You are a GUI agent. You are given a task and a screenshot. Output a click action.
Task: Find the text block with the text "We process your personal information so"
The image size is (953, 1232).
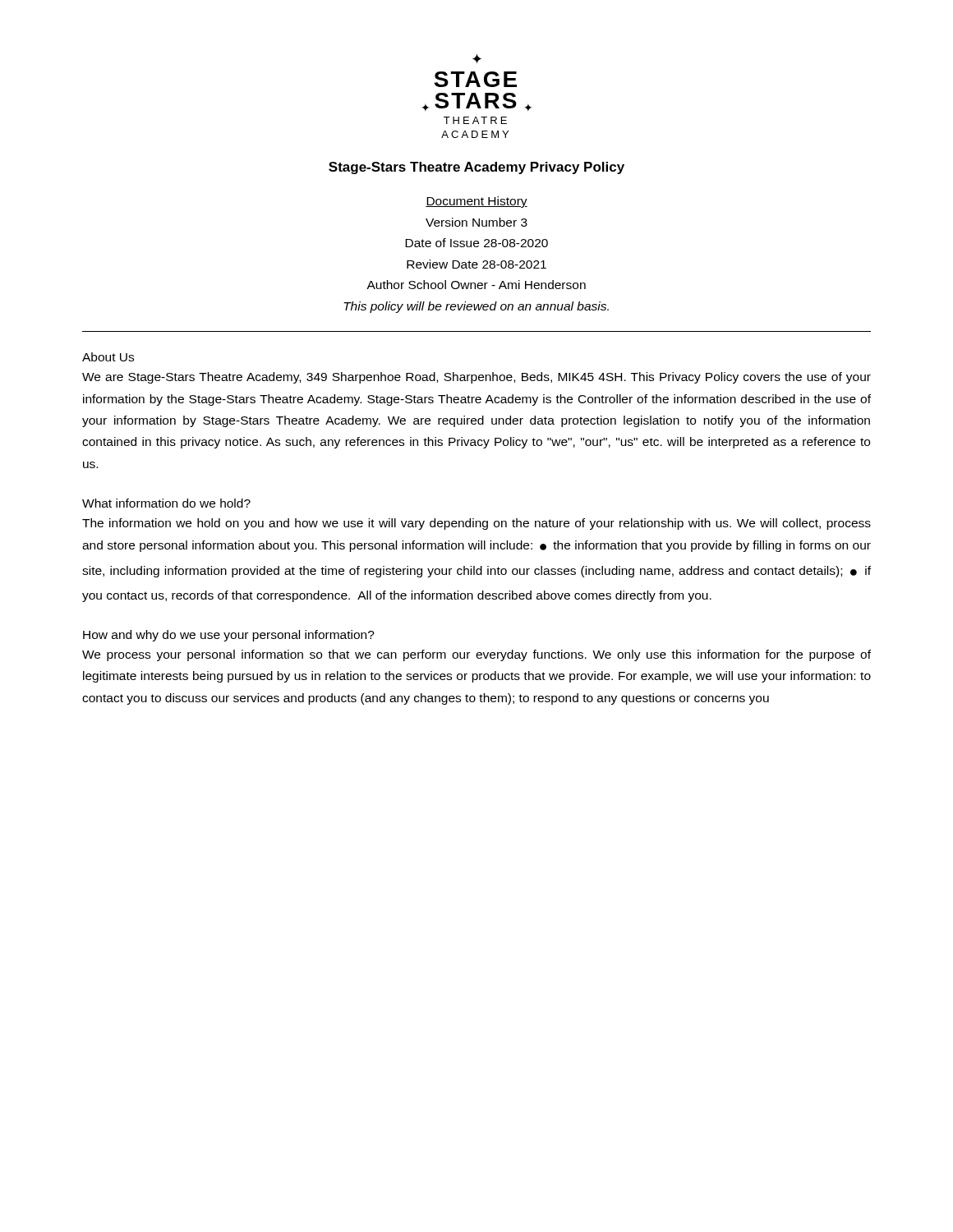pos(476,676)
